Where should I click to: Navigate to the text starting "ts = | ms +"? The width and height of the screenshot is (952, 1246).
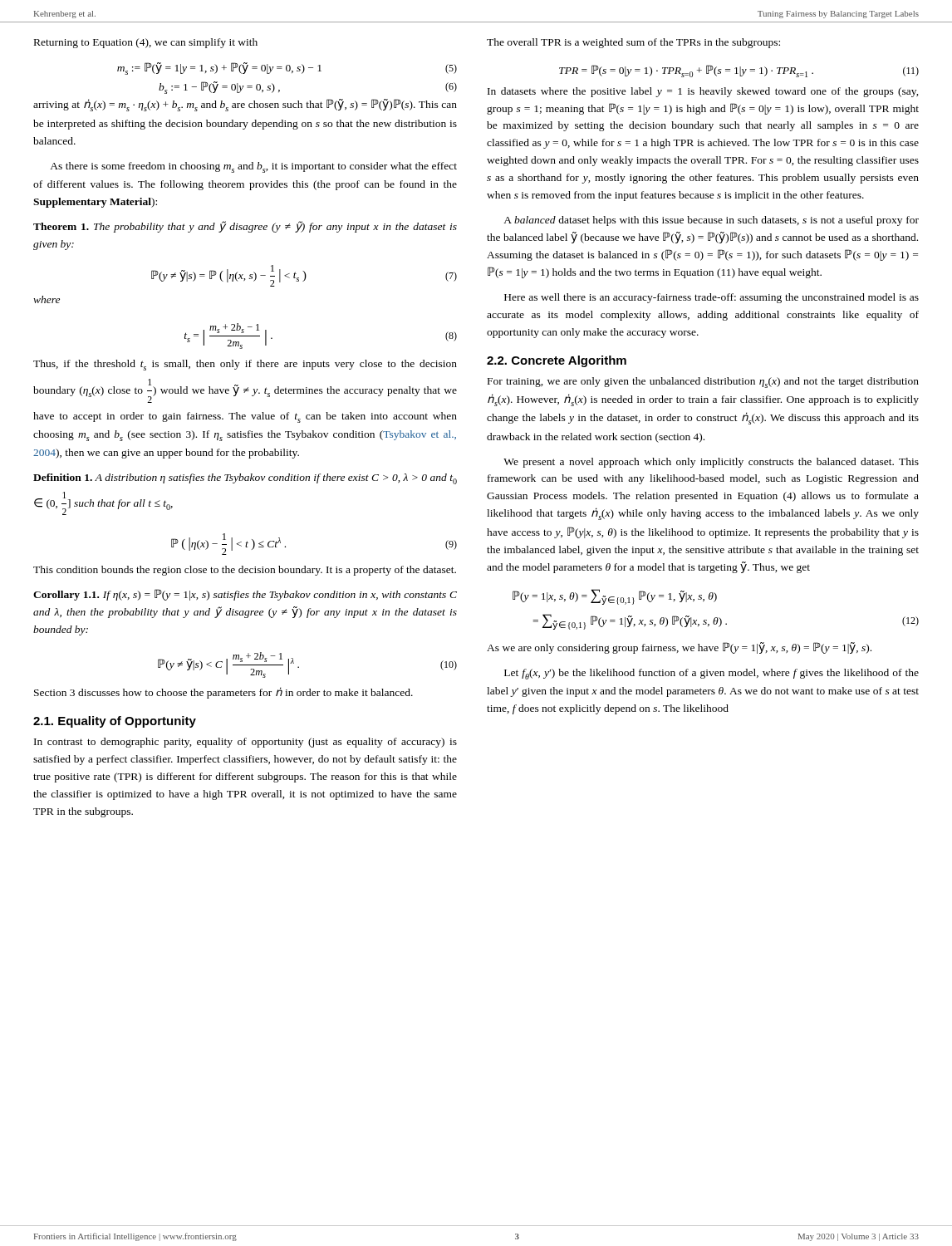tap(245, 336)
